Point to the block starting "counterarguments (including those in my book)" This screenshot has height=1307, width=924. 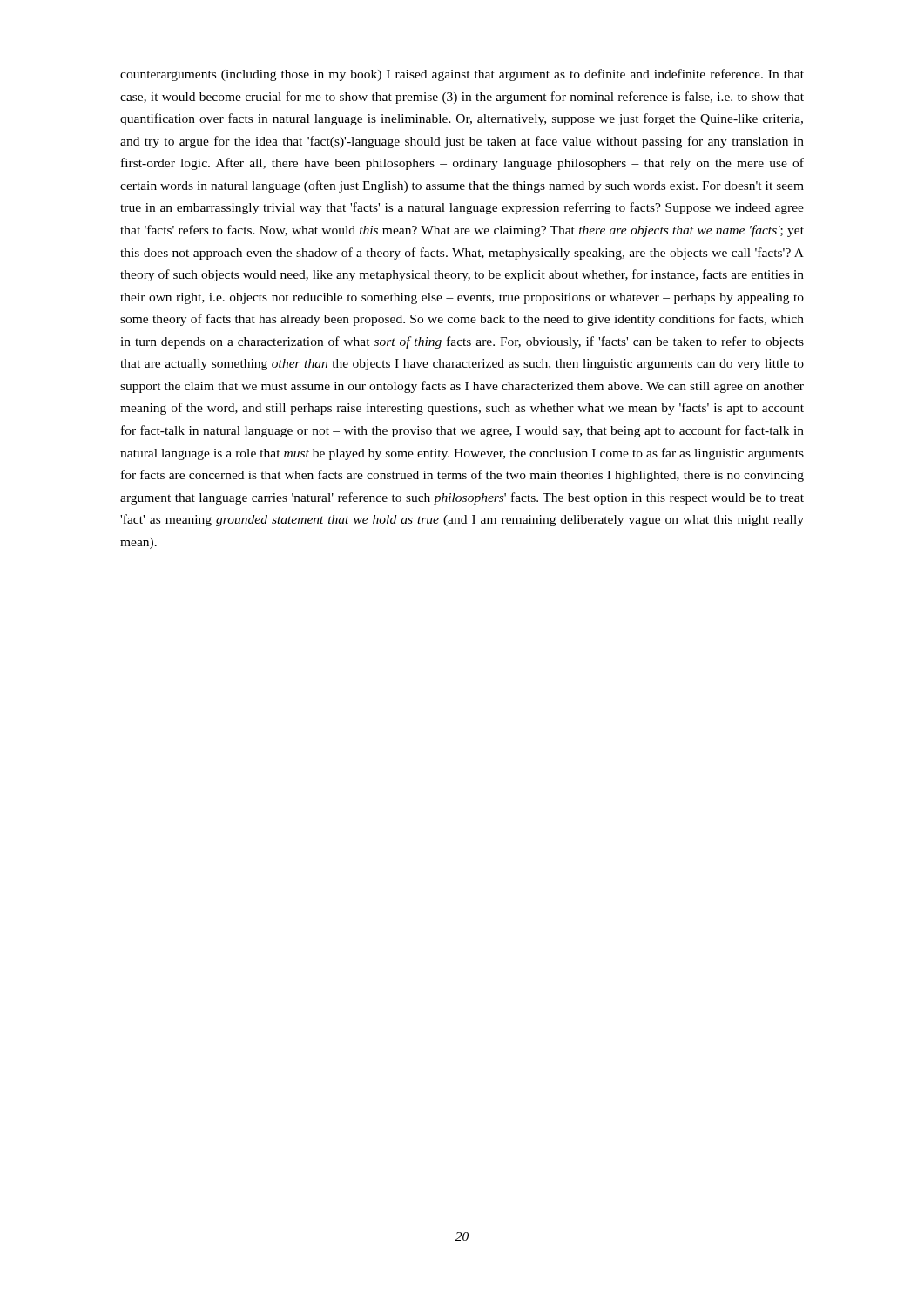462,308
